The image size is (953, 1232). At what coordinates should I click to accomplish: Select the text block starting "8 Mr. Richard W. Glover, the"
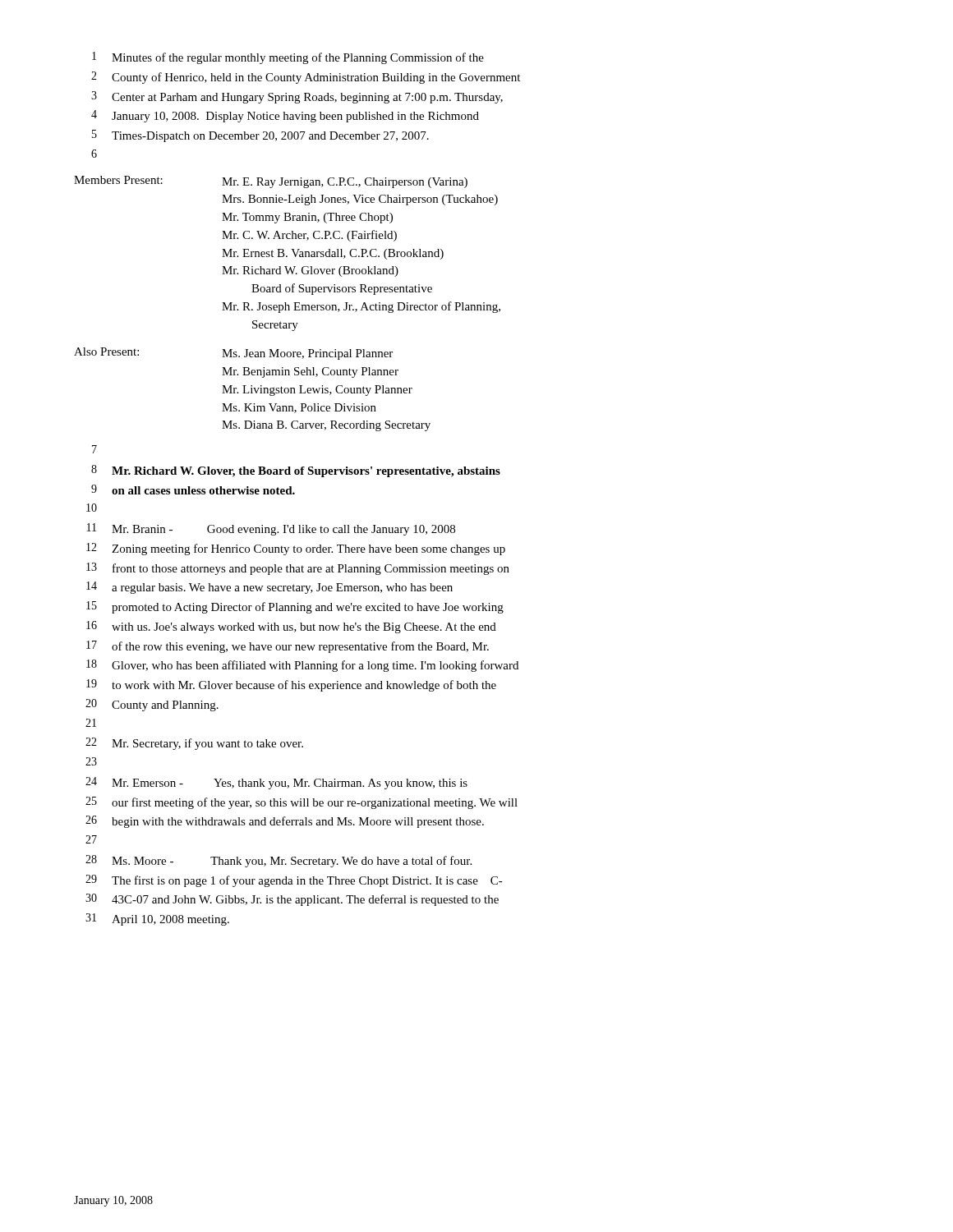click(476, 481)
